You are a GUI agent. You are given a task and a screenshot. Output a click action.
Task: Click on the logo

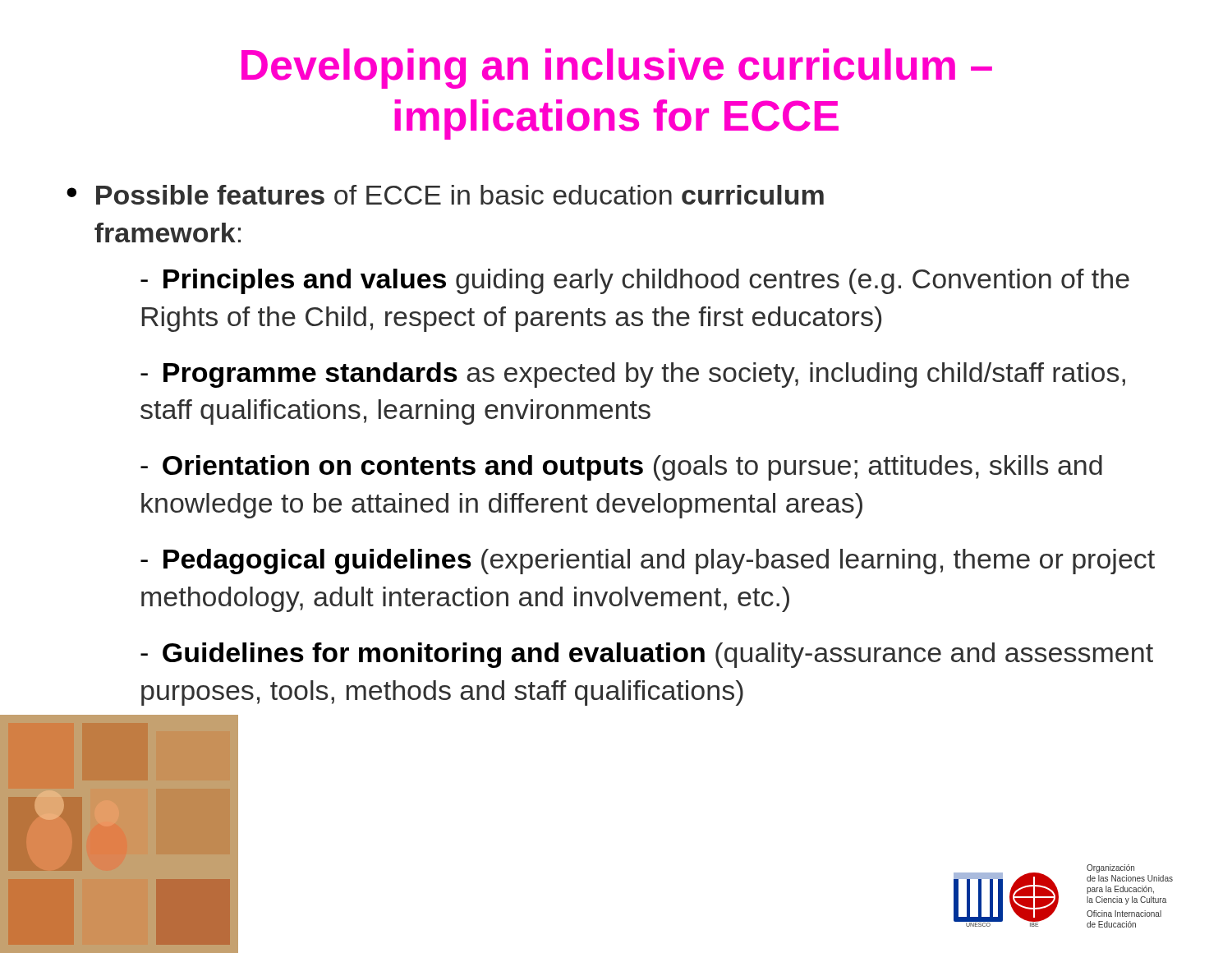[x=1062, y=896]
